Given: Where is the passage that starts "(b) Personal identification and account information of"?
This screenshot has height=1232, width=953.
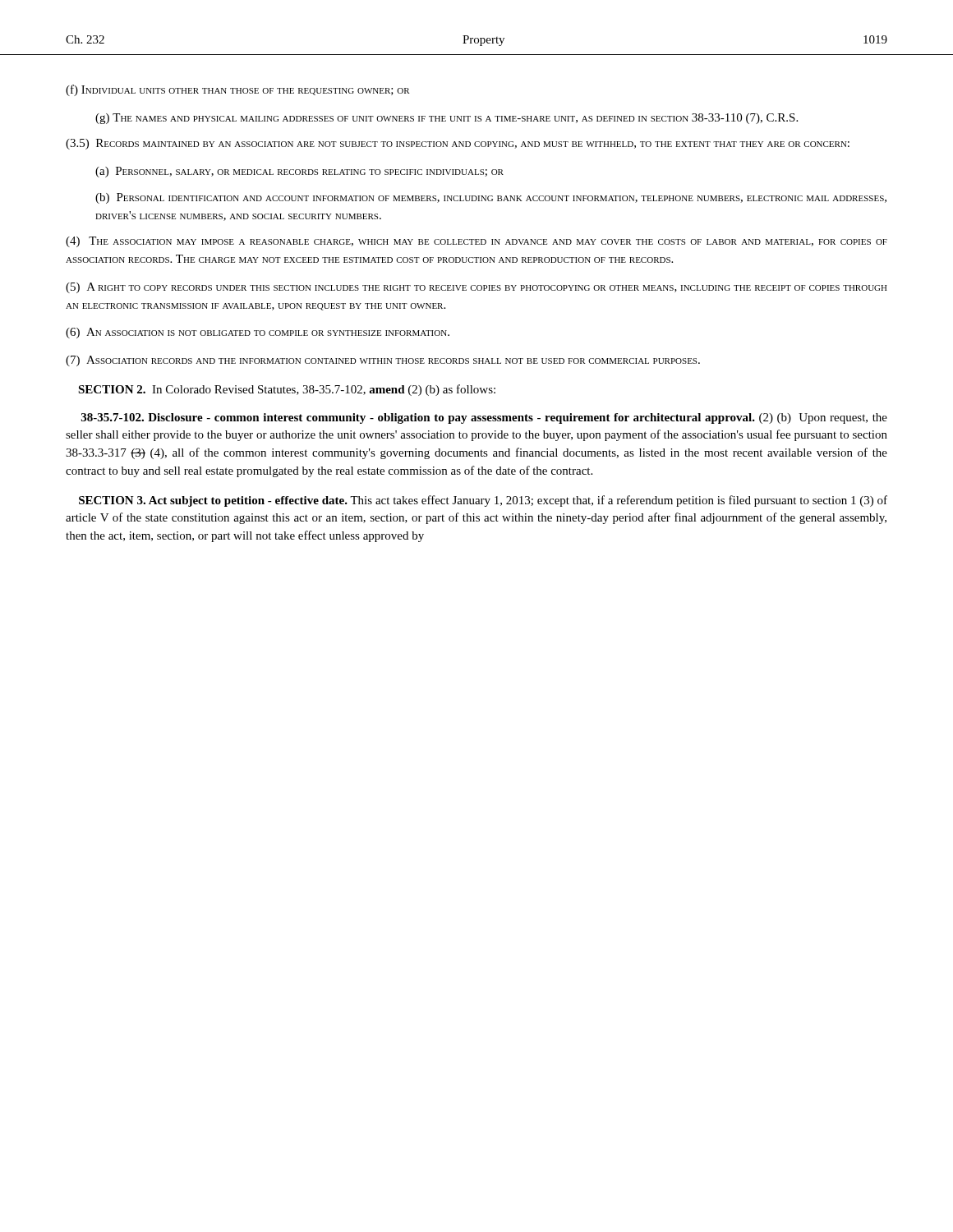Looking at the screenshot, I should [x=491, y=206].
